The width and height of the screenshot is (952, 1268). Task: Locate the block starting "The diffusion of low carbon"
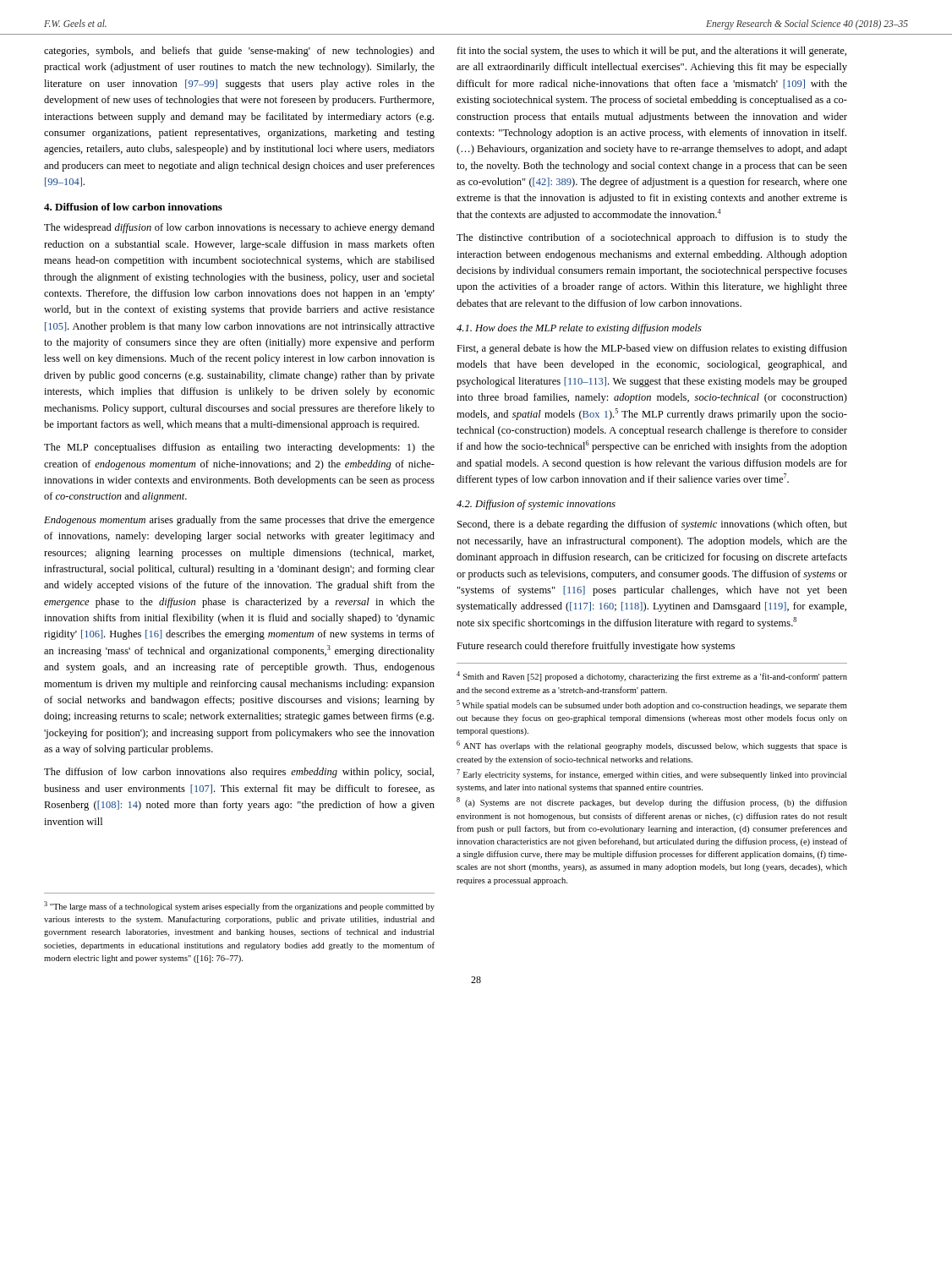pyautogui.click(x=239, y=797)
